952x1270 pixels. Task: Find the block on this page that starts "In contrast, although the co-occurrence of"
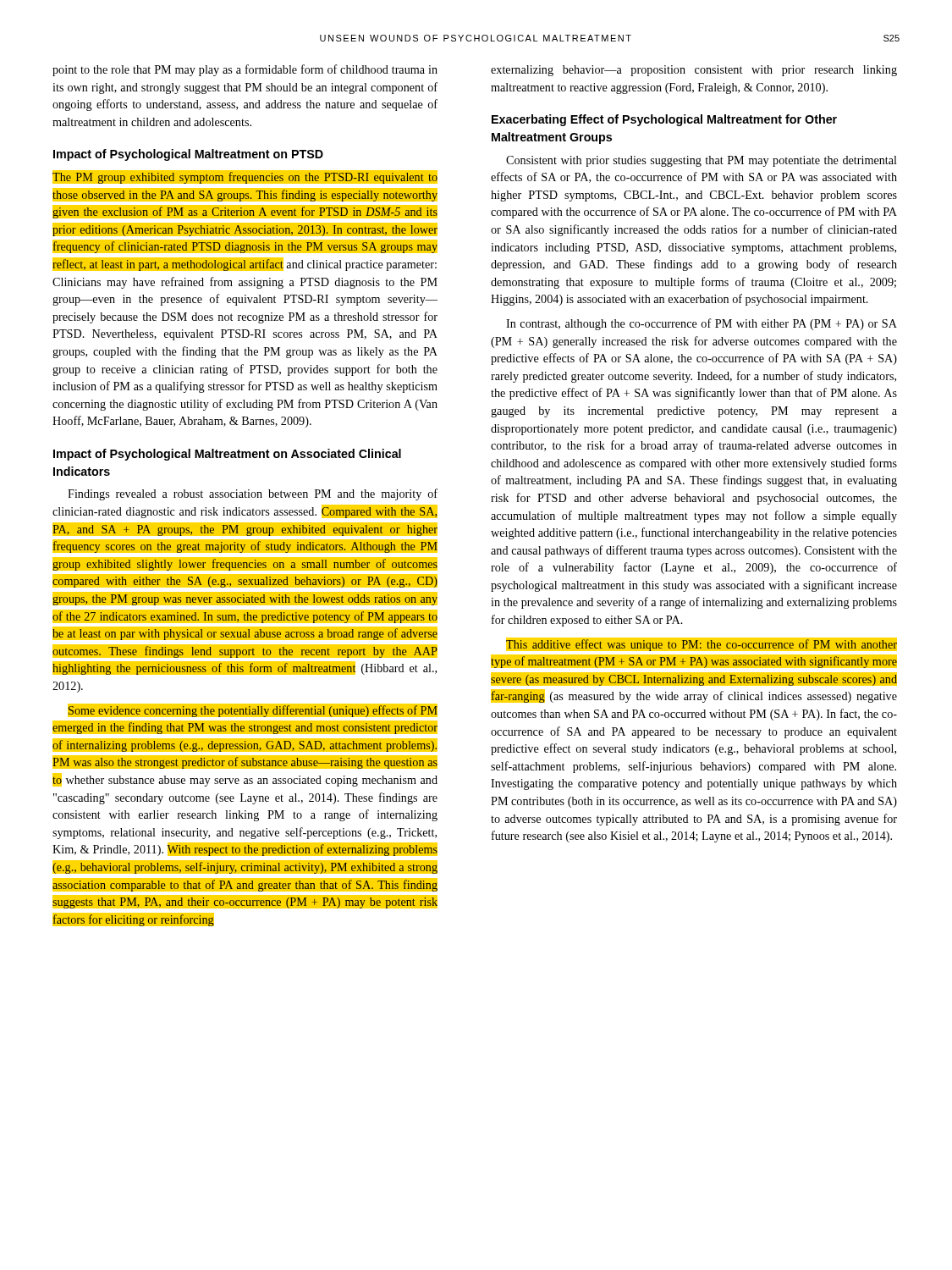[x=694, y=472]
